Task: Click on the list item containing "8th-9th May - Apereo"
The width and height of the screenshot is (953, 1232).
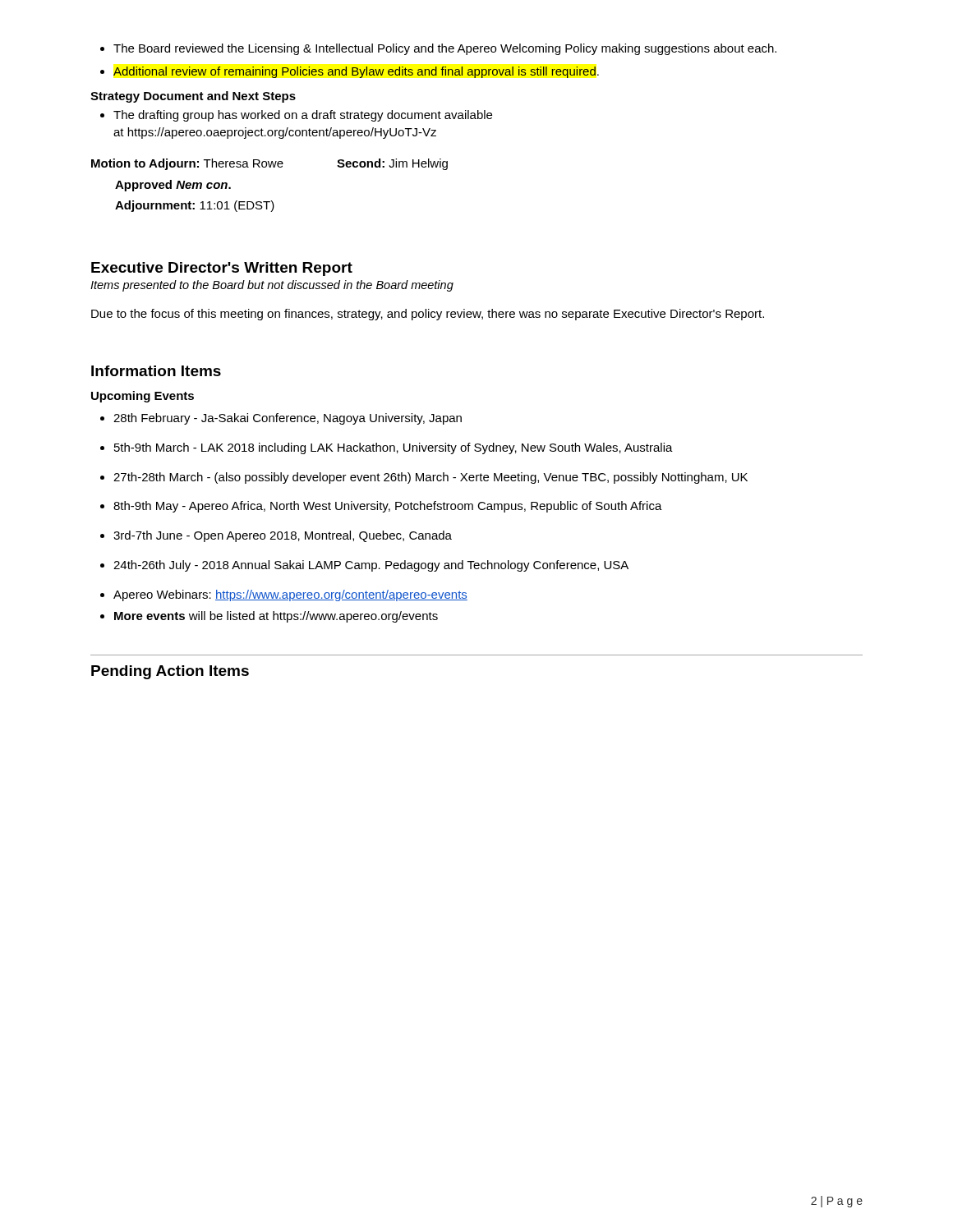Action: tap(488, 506)
